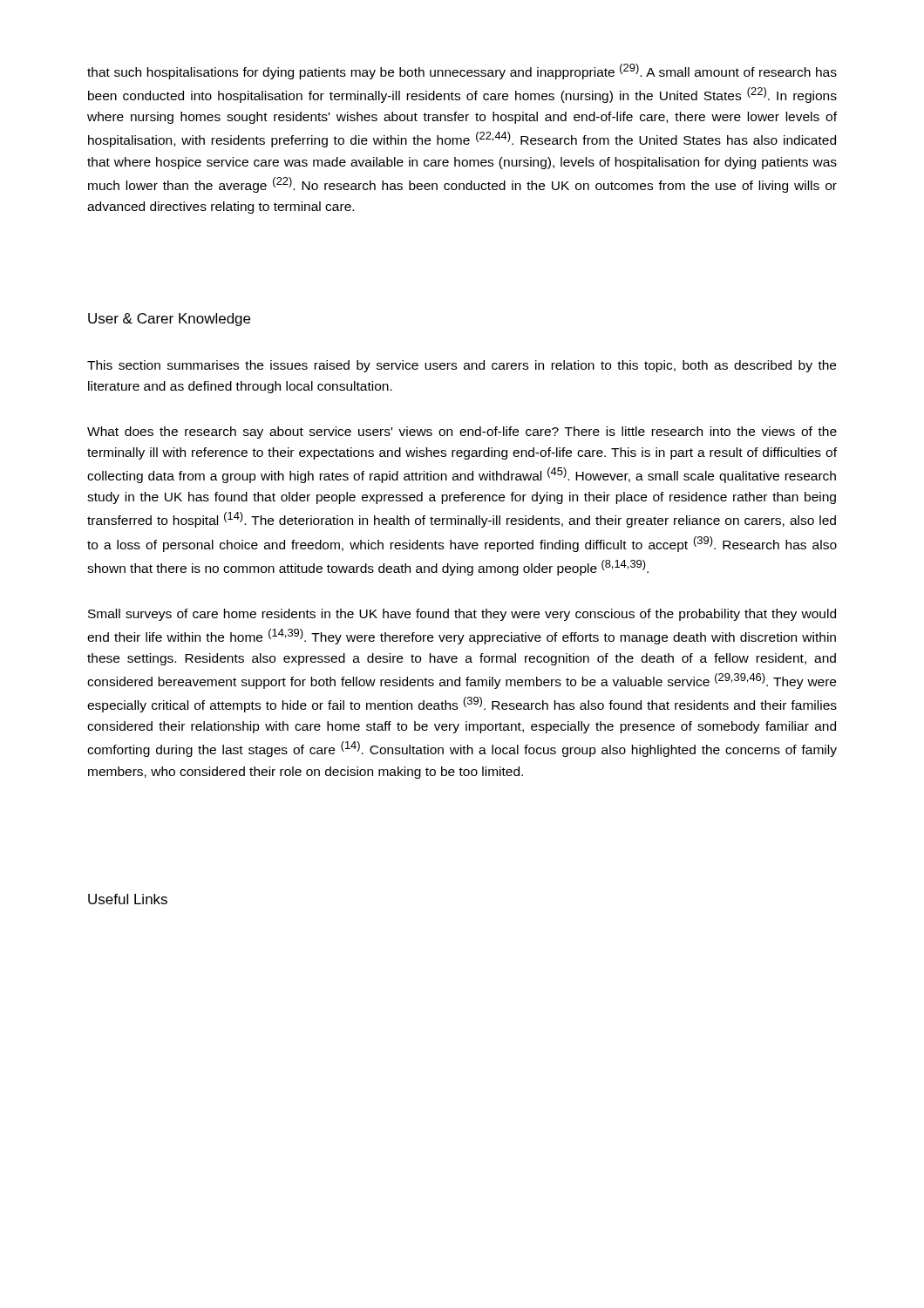Locate the block of text that opens with "that such hospitalisations for dying patients may"
924x1308 pixels.
coord(462,137)
